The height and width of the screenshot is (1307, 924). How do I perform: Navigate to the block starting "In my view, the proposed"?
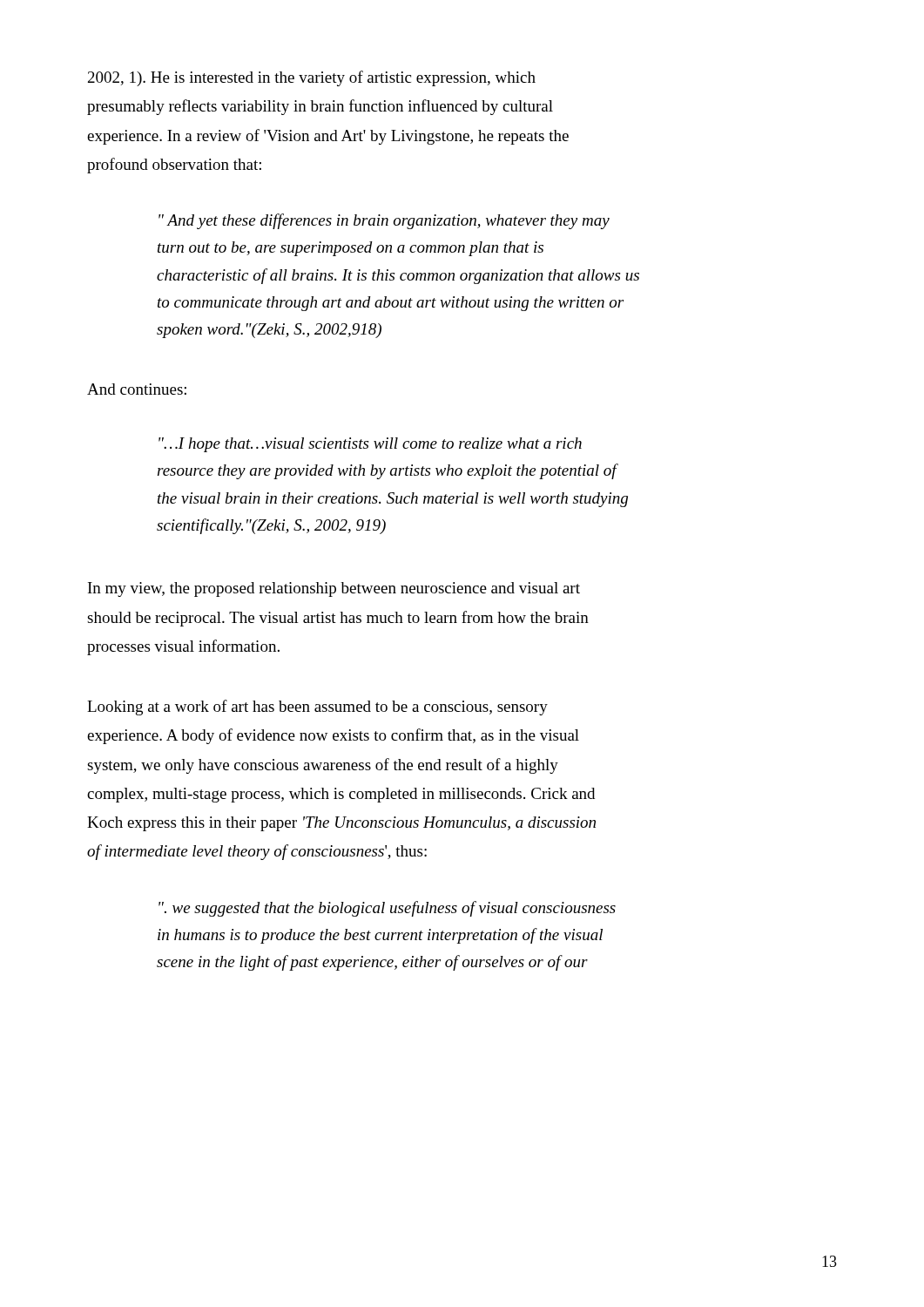pos(462,617)
